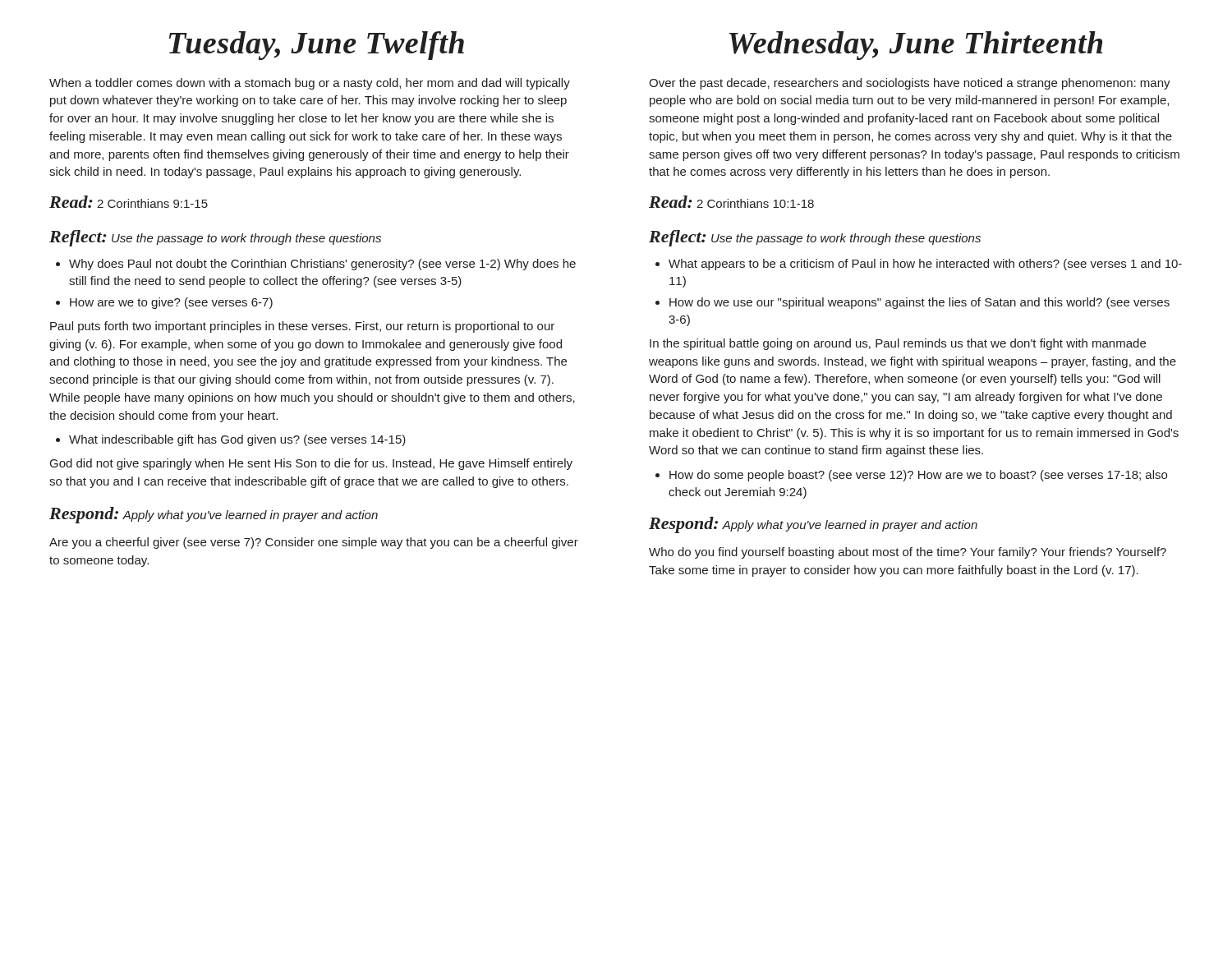Select the block starting "Wednesday, June Thirteenth"
1232x953 pixels.
(916, 43)
